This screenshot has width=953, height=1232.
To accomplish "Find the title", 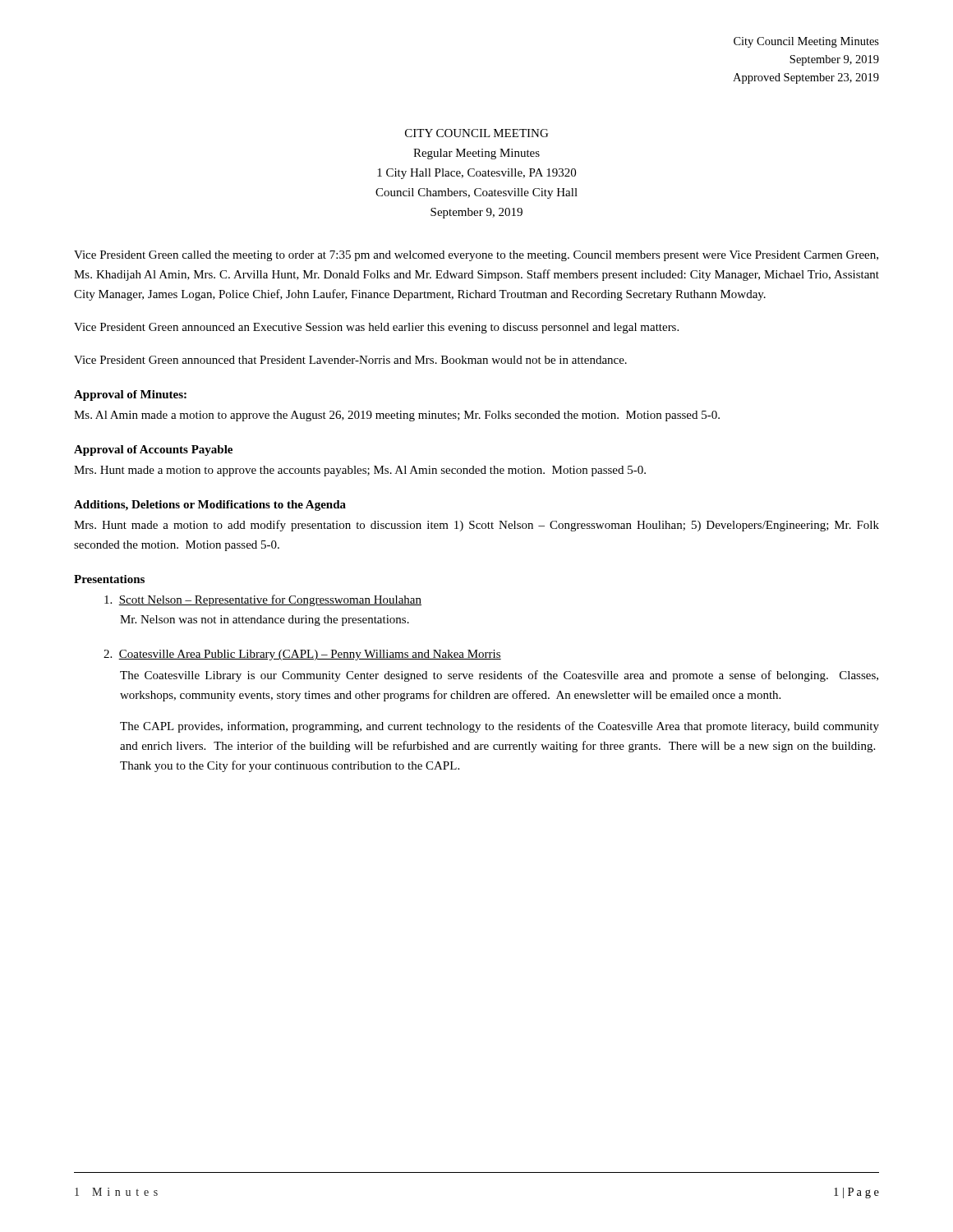I will (476, 172).
